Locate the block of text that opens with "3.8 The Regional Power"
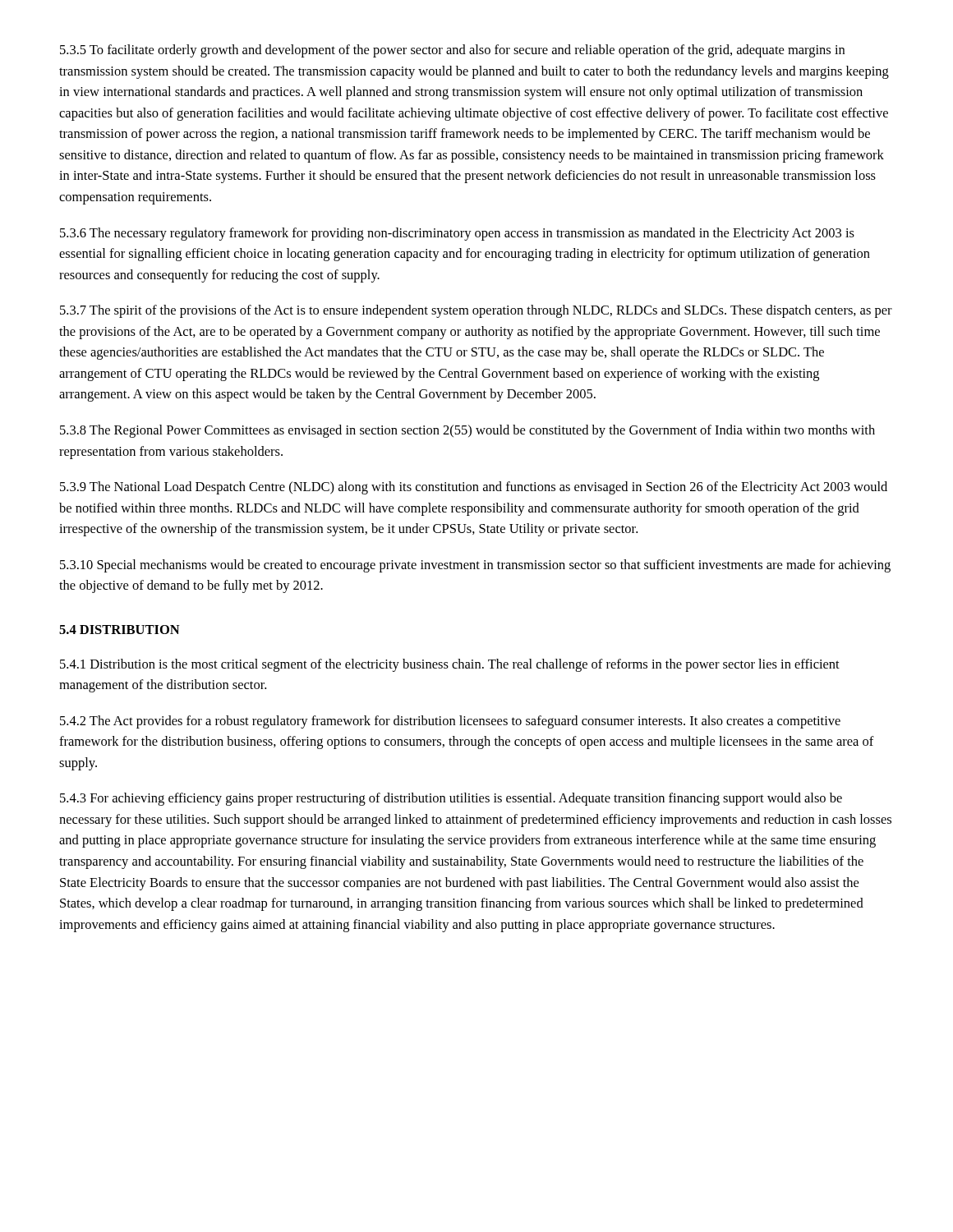Screen dimensions: 1232x953 [x=467, y=441]
